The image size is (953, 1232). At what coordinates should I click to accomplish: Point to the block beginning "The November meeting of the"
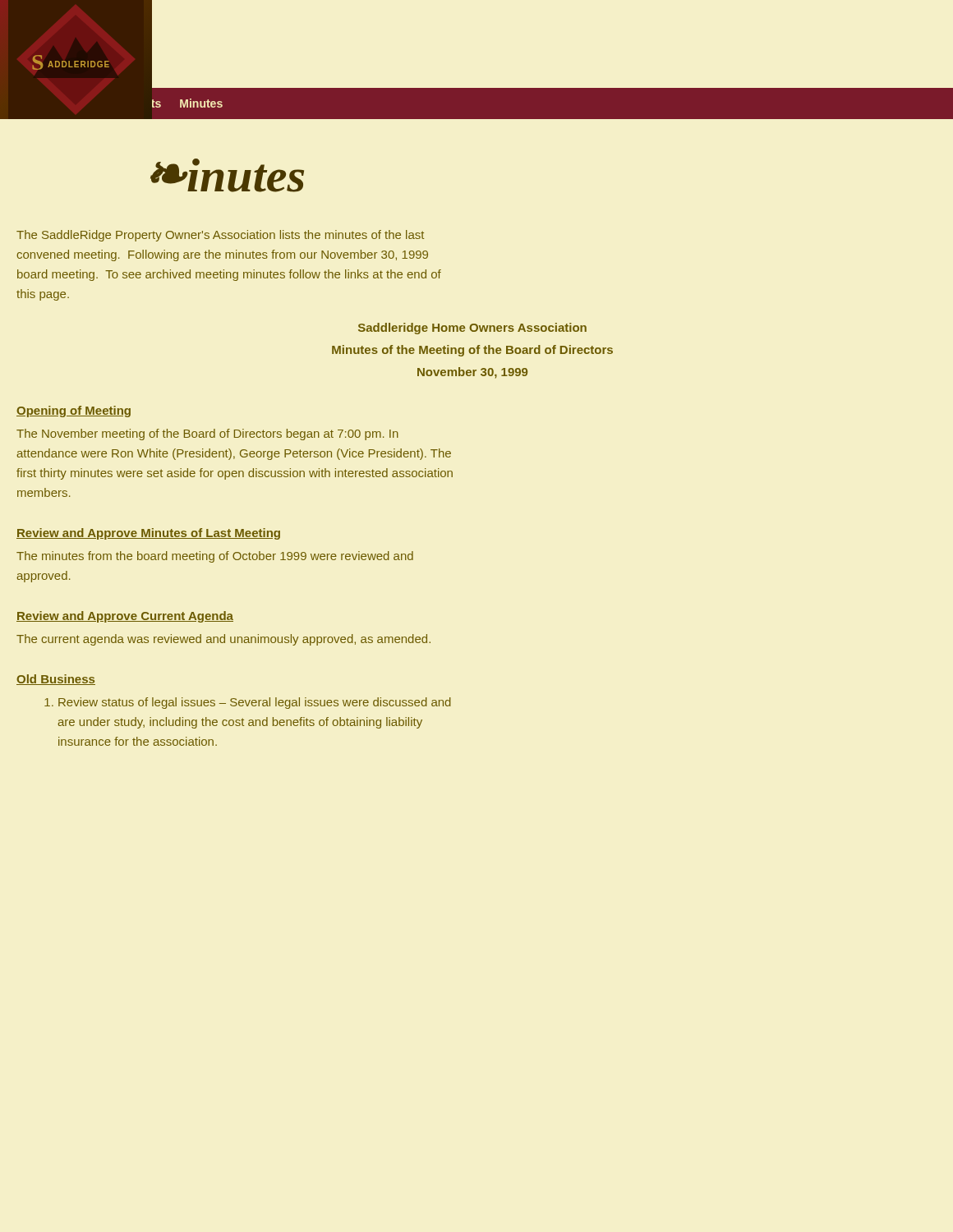point(235,463)
